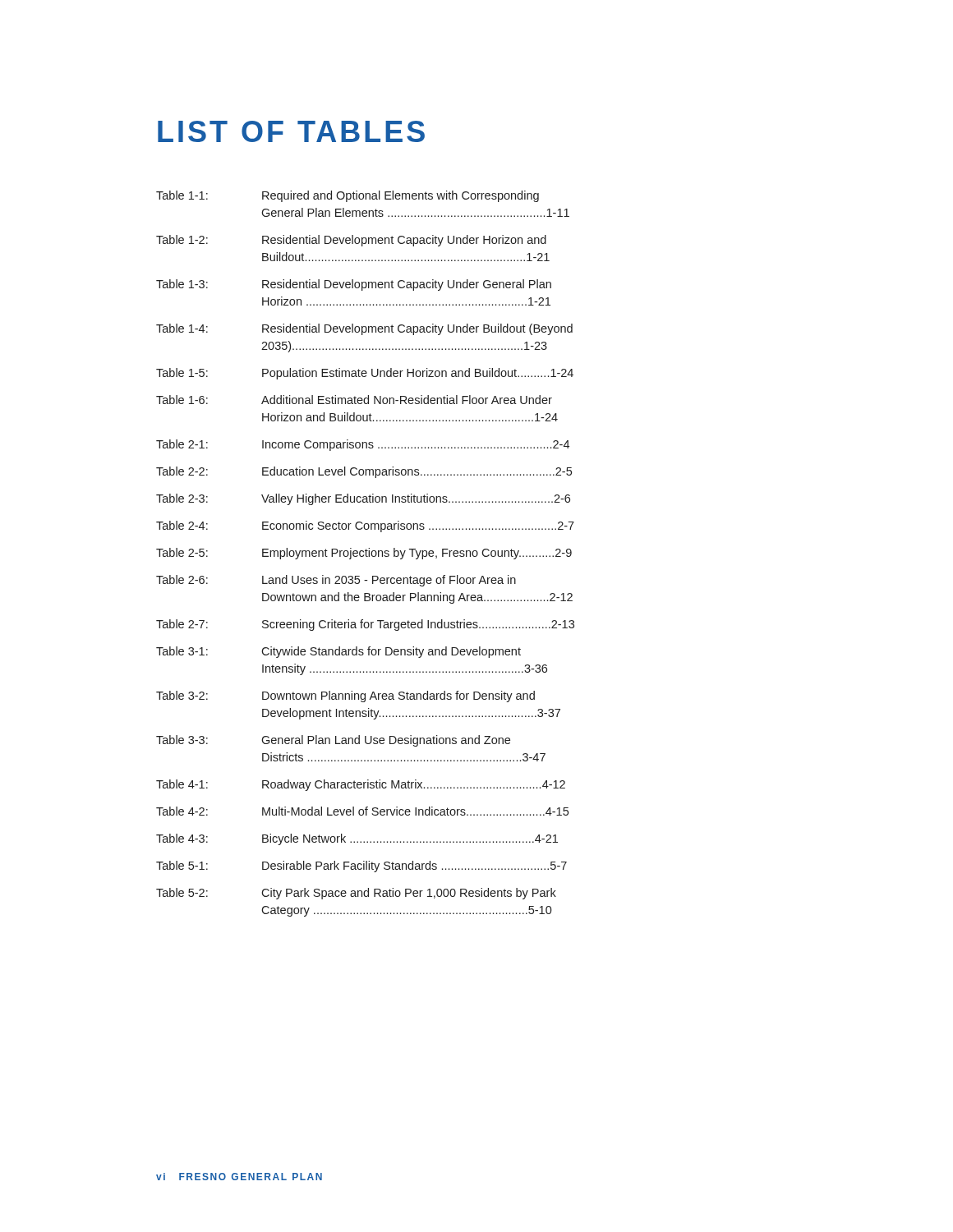Select the list item with the text "Table 2-5: Employment Projections"
The image size is (953, 1232).
pyautogui.click(x=501, y=553)
